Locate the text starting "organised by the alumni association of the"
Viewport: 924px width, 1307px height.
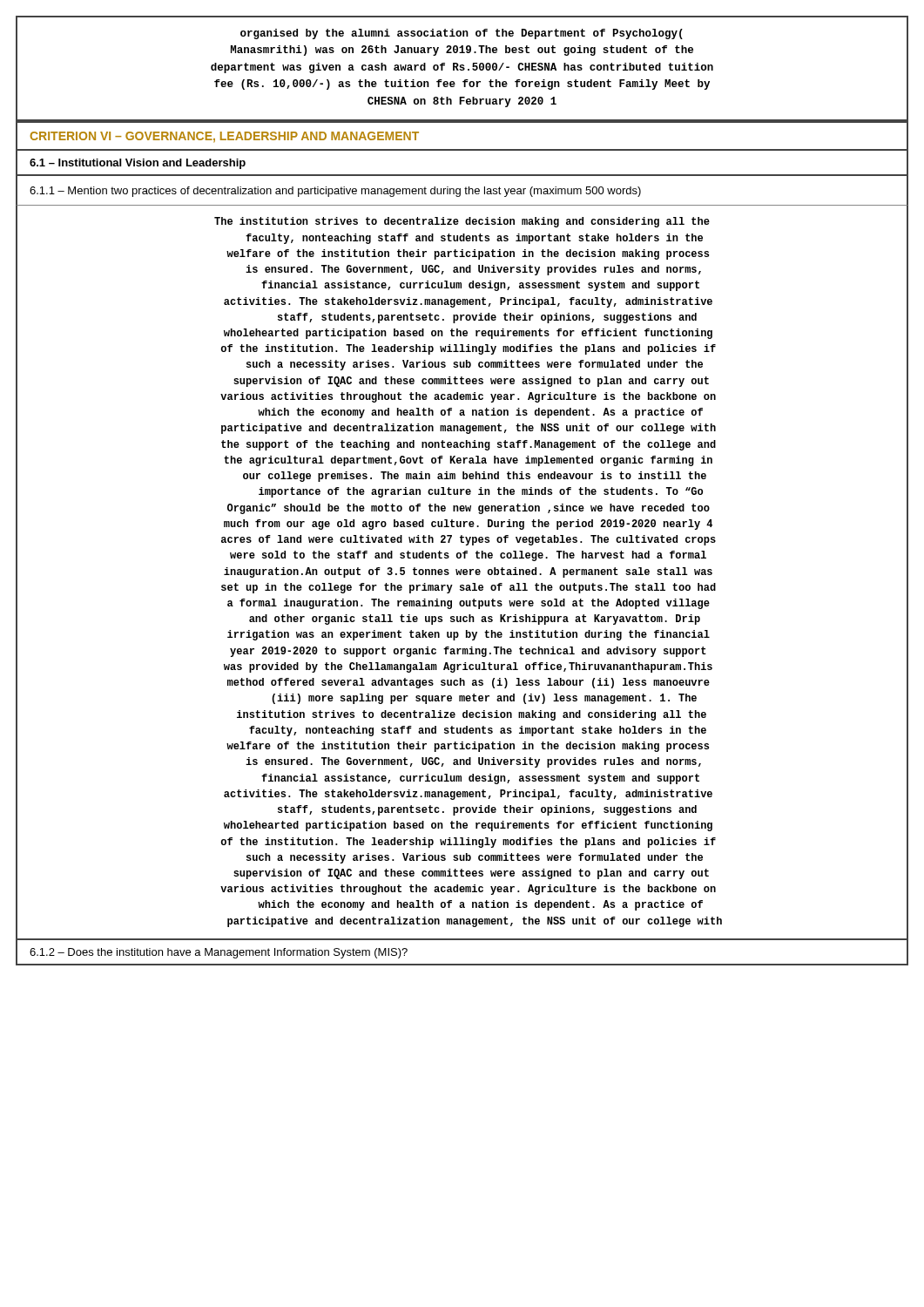pos(462,68)
